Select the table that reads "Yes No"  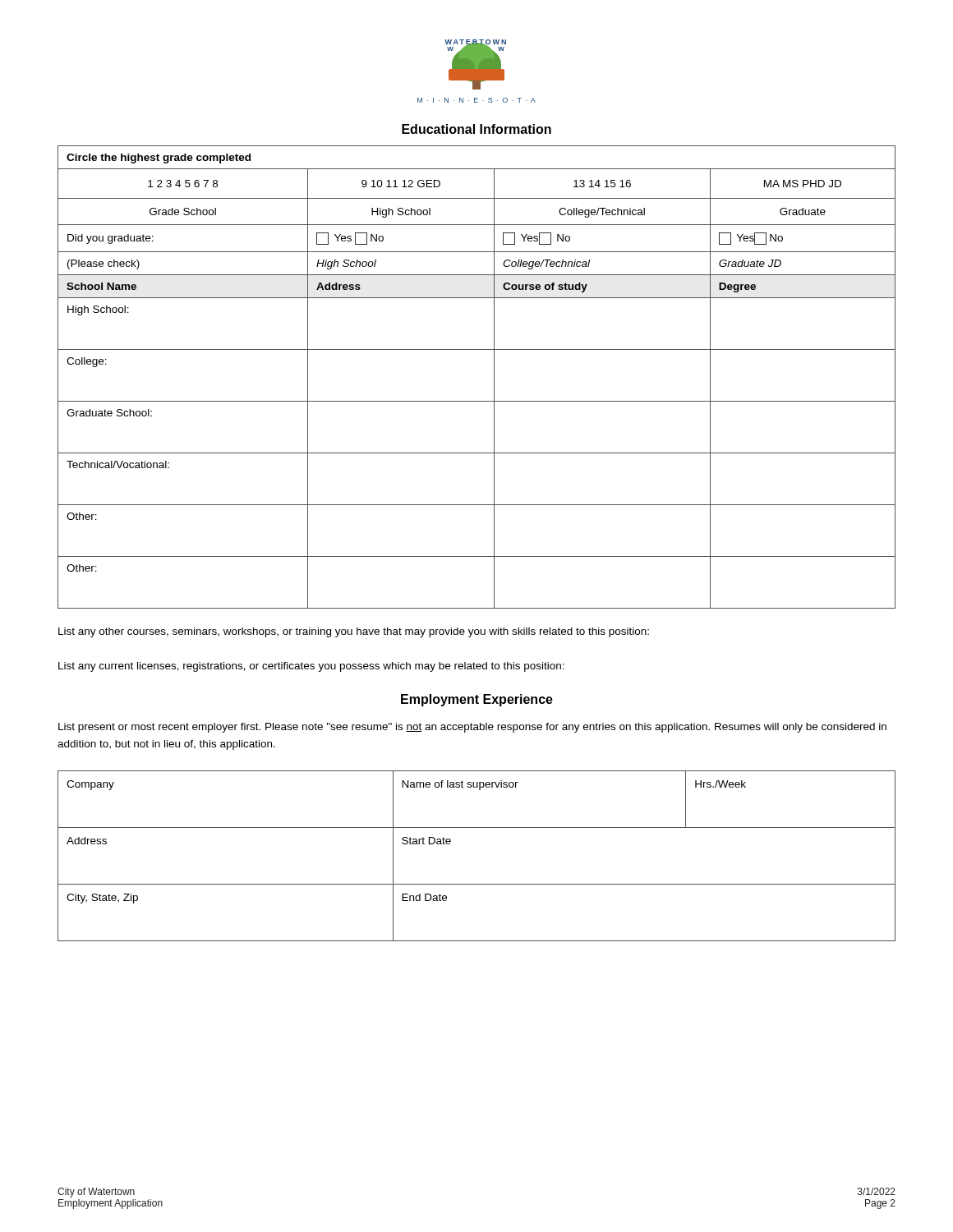pos(476,377)
